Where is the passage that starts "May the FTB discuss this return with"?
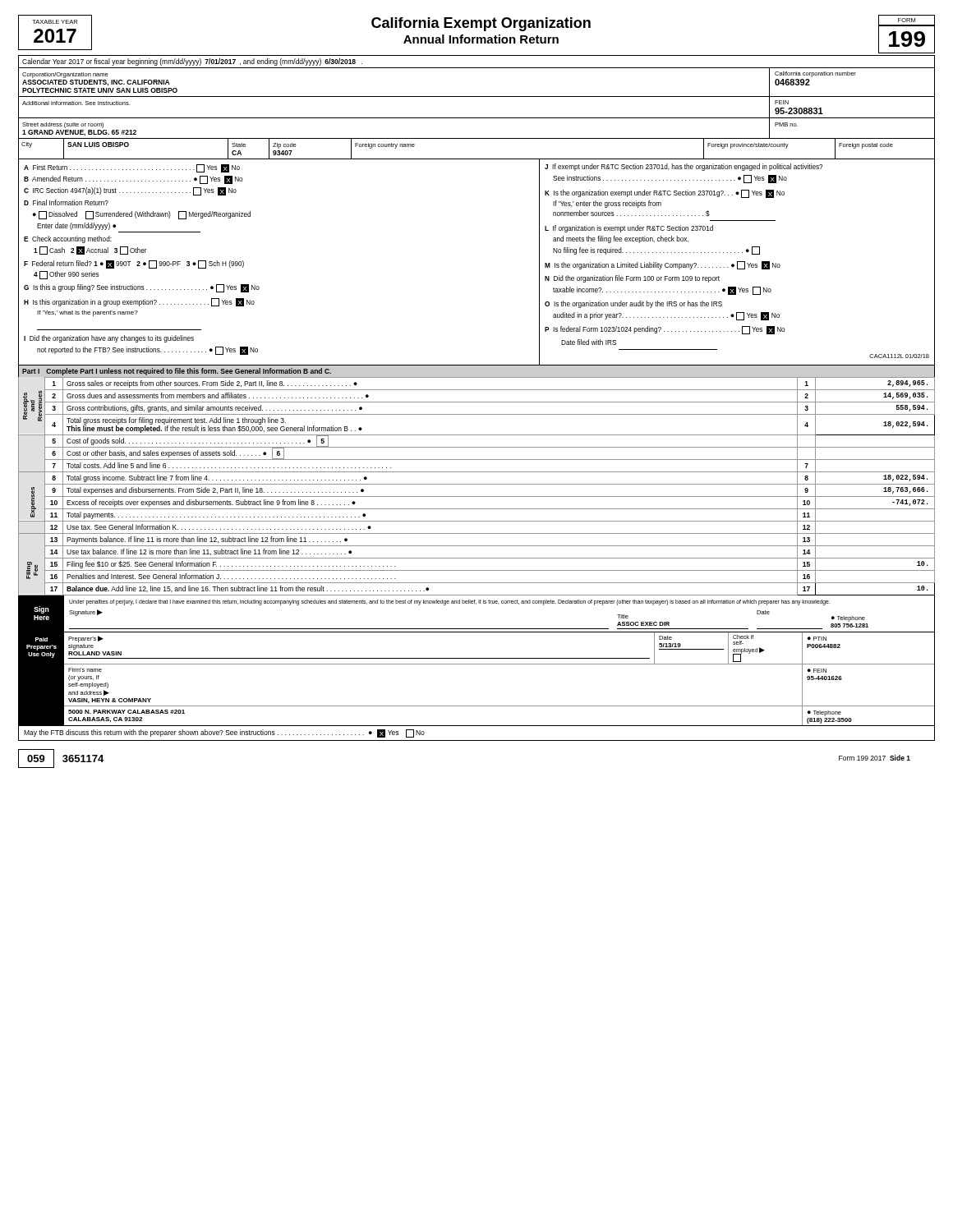This screenshot has width=953, height=1232. [224, 733]
